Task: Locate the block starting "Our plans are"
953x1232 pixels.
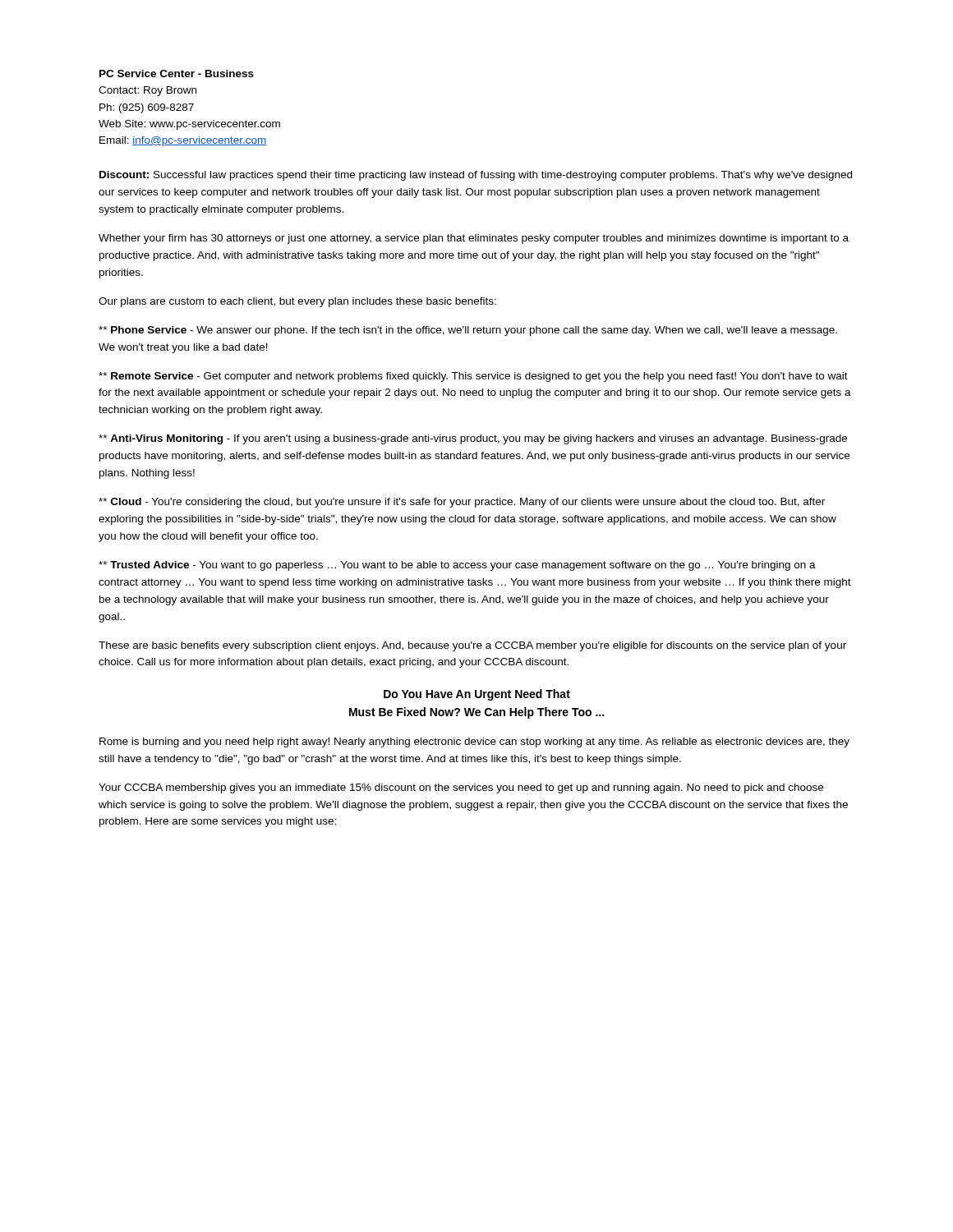Action: [298, 301]
